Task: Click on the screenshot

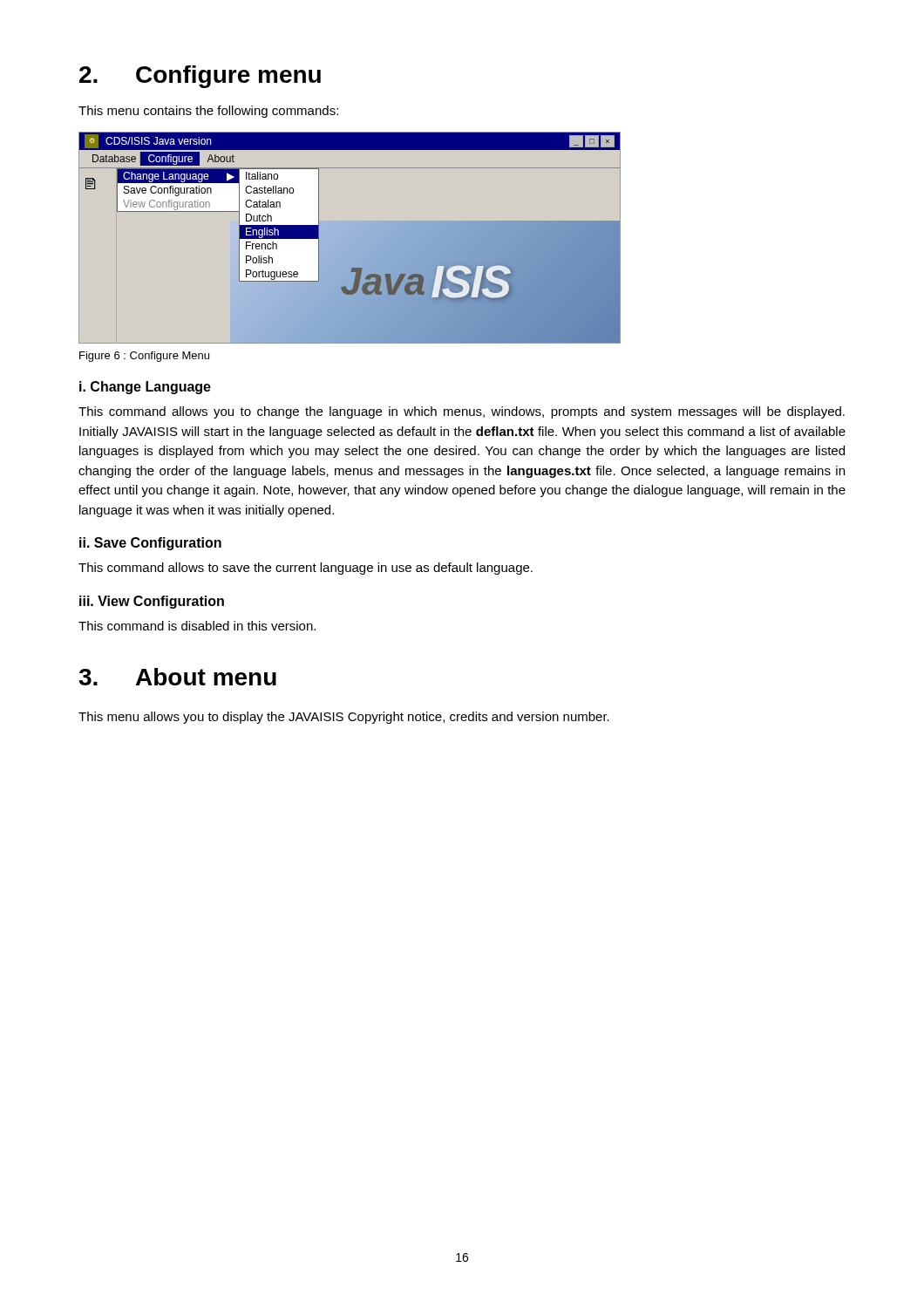Action: (x=462, y=238)
